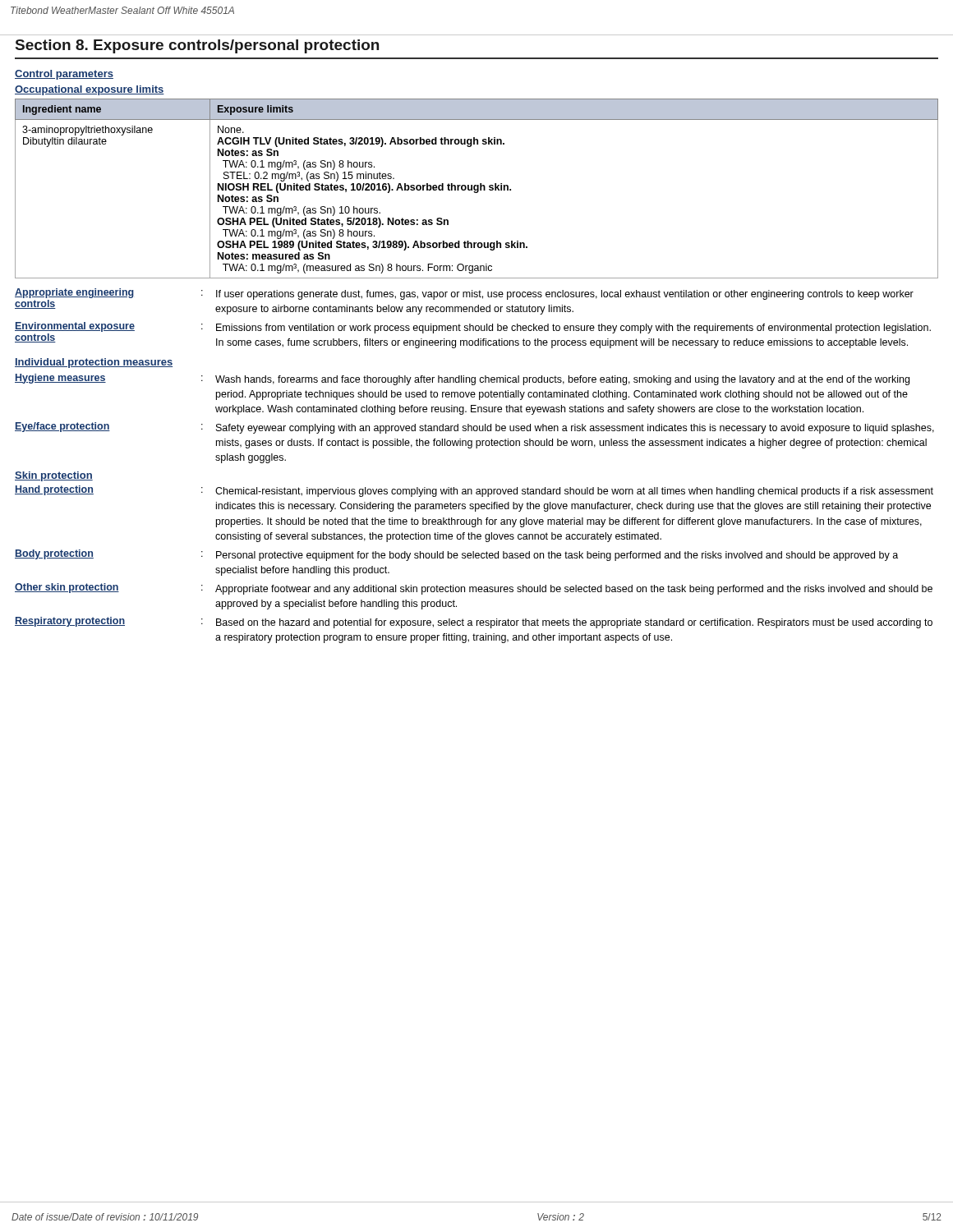Click on the table containing "3-aminopropyltriethoxysilane Dibutyltin dilaurate"
The height and width of the screenshot is (1232, 953).
pos(476,188)
